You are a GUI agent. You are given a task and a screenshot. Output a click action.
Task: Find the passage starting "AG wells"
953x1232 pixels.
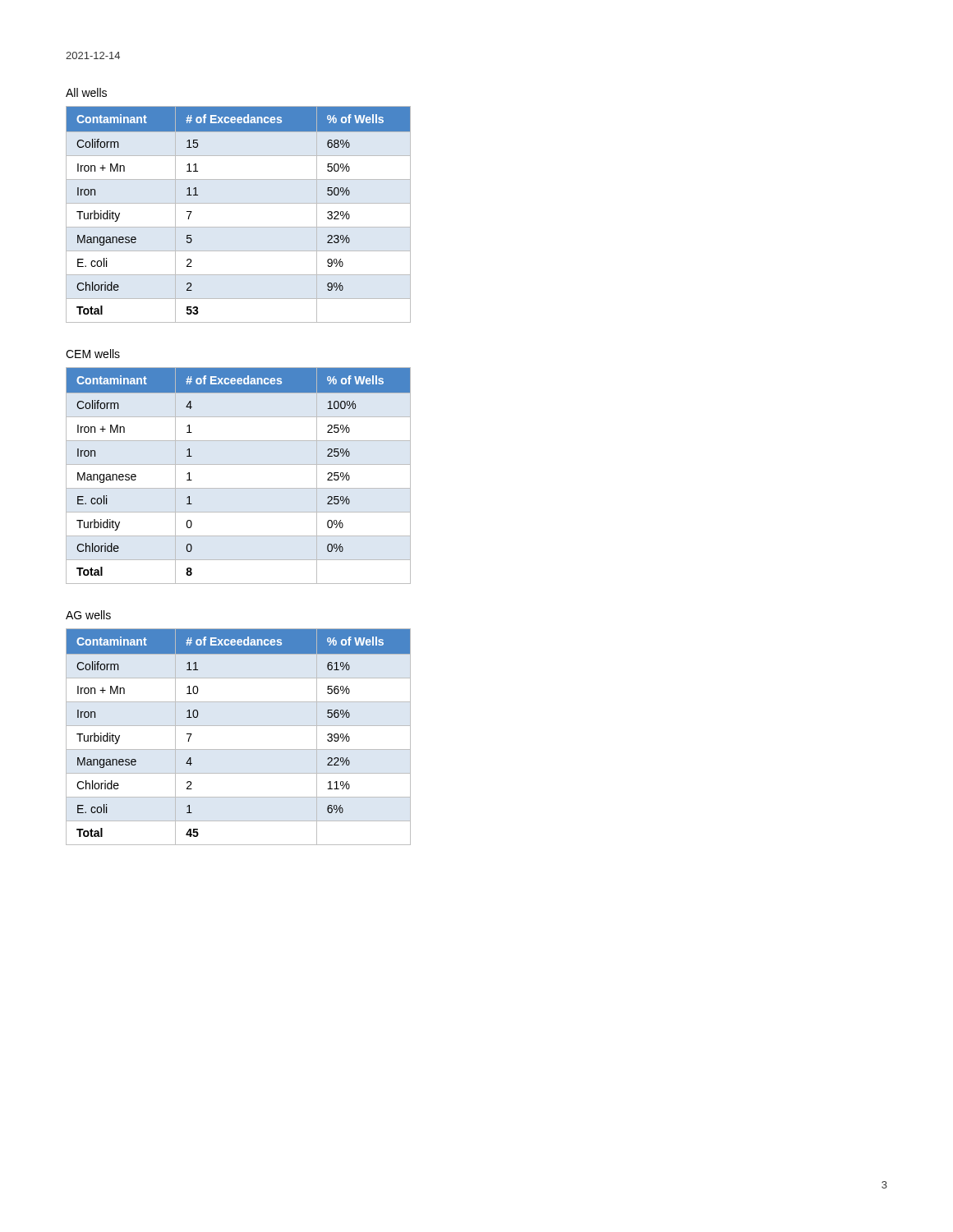point(88,615)
